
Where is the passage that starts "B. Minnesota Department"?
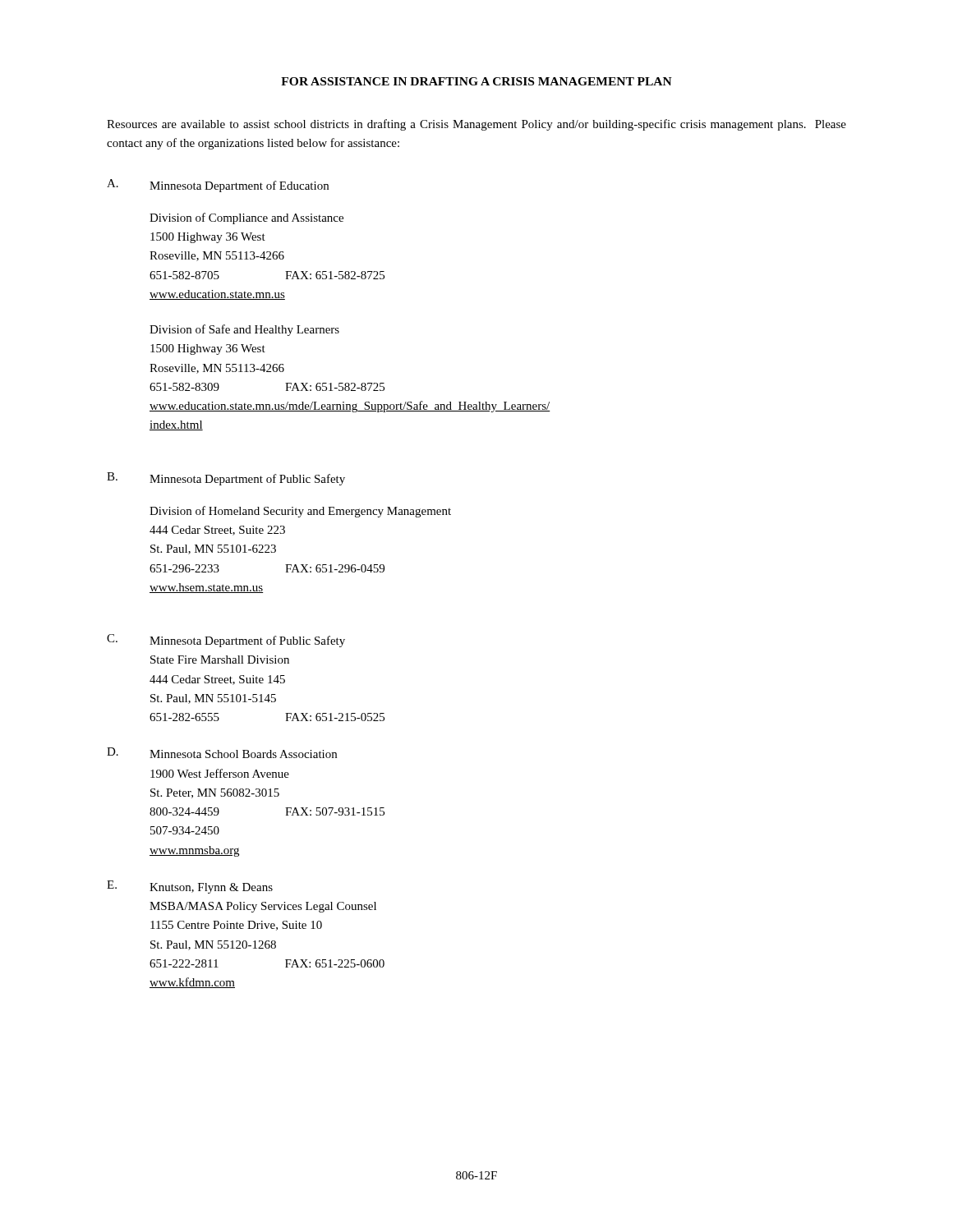point(279,541)
